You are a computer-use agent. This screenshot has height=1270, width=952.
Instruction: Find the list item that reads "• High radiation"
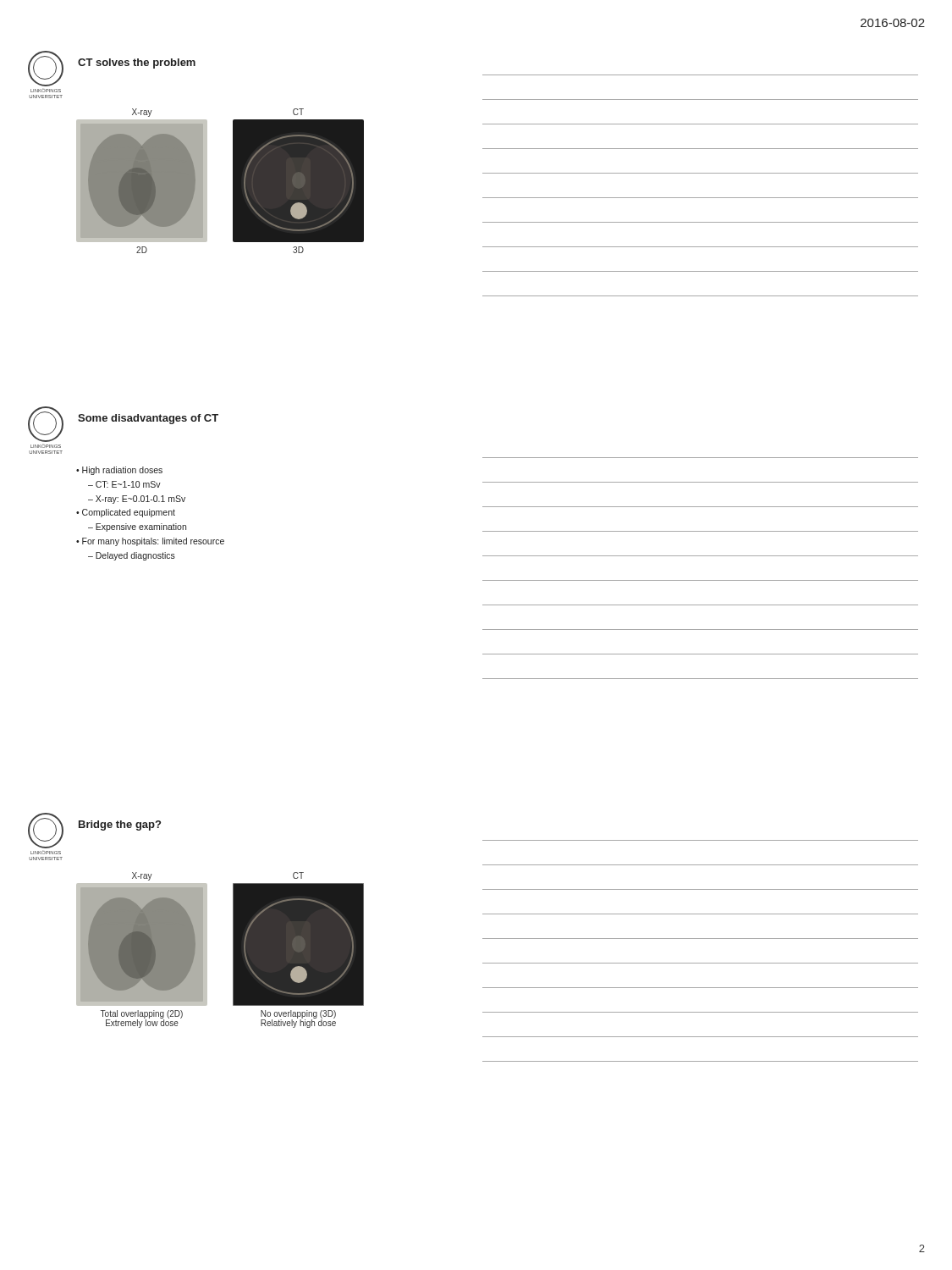(x=119, y=470)
